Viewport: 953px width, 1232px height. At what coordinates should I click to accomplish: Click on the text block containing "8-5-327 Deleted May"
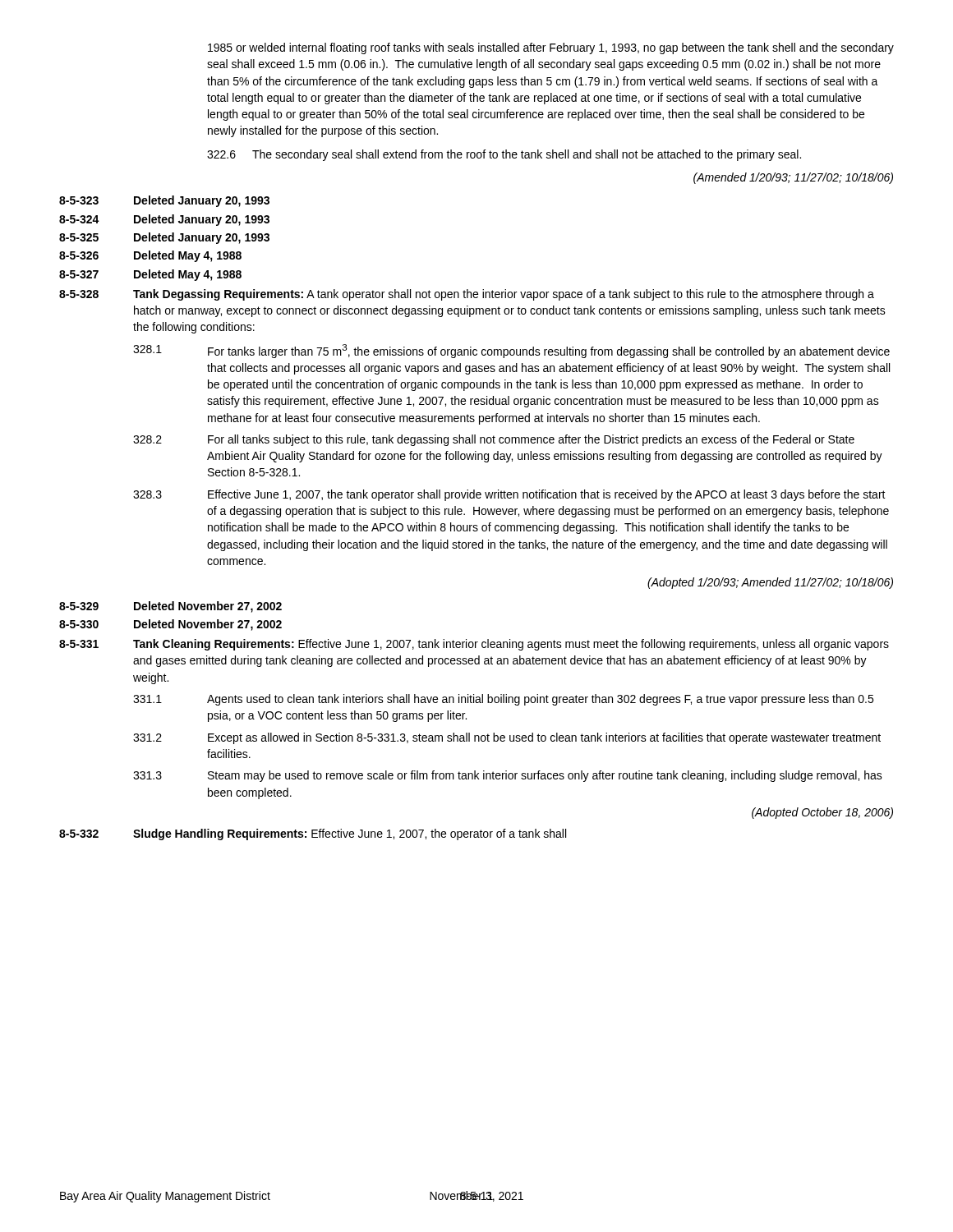(150, 274)
